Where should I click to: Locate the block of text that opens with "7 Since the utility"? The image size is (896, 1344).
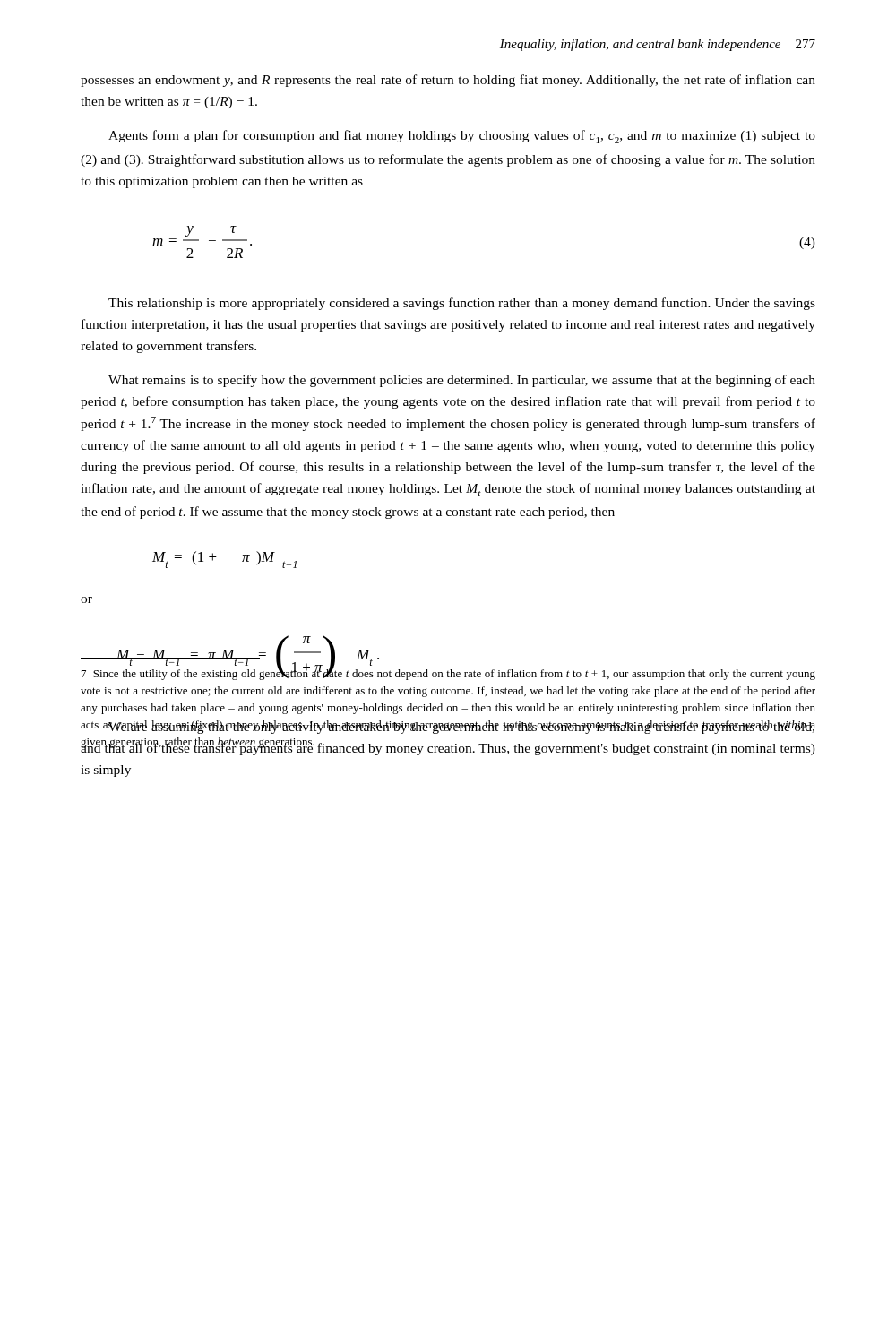(448, 708)
